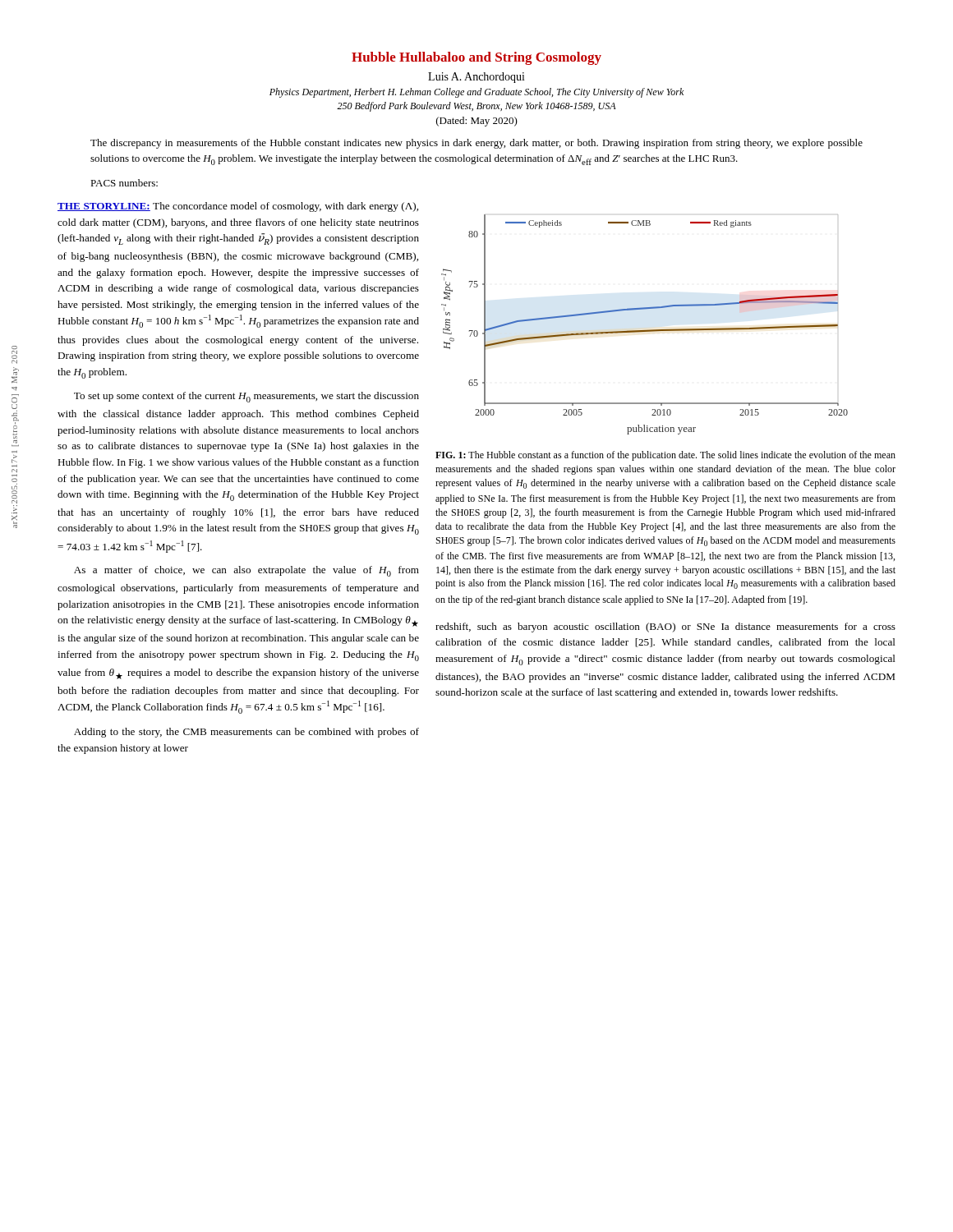Viewport: 953px width, 1232px height.
Task: Locate the text block that reads "The discrepancy in measurements of the Hubble constant"
Action: [476, 151]
